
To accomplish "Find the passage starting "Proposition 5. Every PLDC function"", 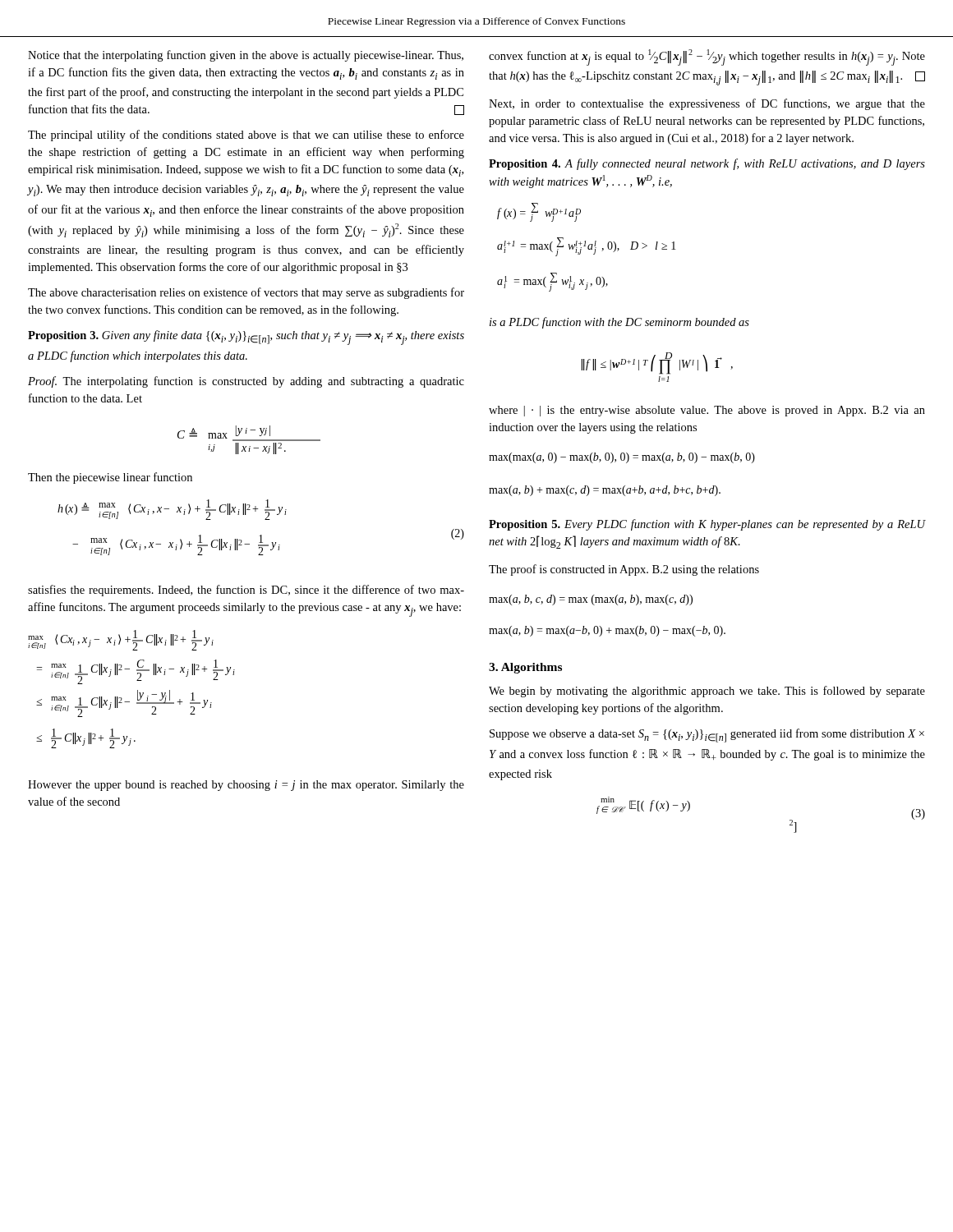I will (707, 534).
